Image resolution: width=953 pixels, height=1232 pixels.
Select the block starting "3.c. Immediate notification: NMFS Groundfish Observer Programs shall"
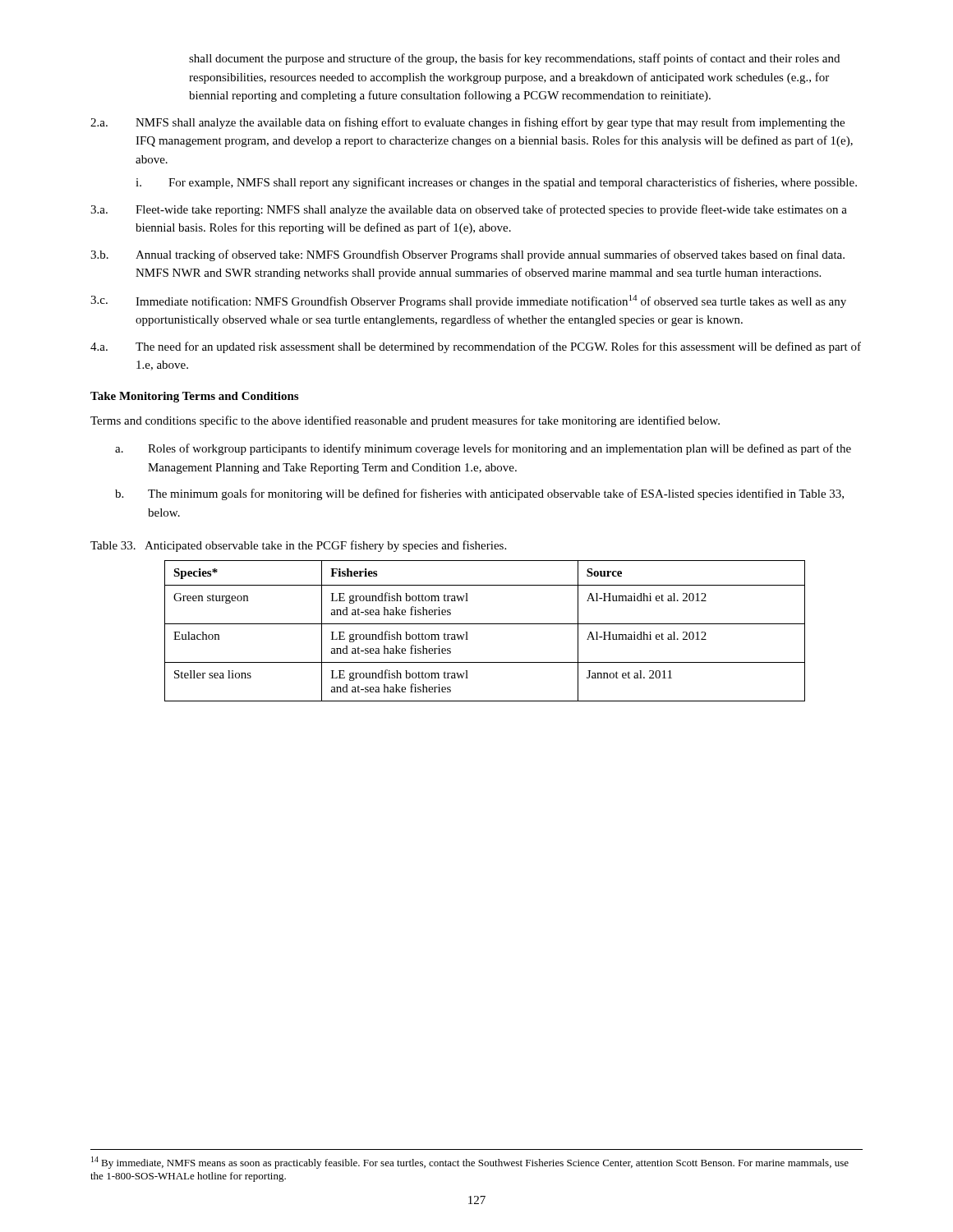476,310
